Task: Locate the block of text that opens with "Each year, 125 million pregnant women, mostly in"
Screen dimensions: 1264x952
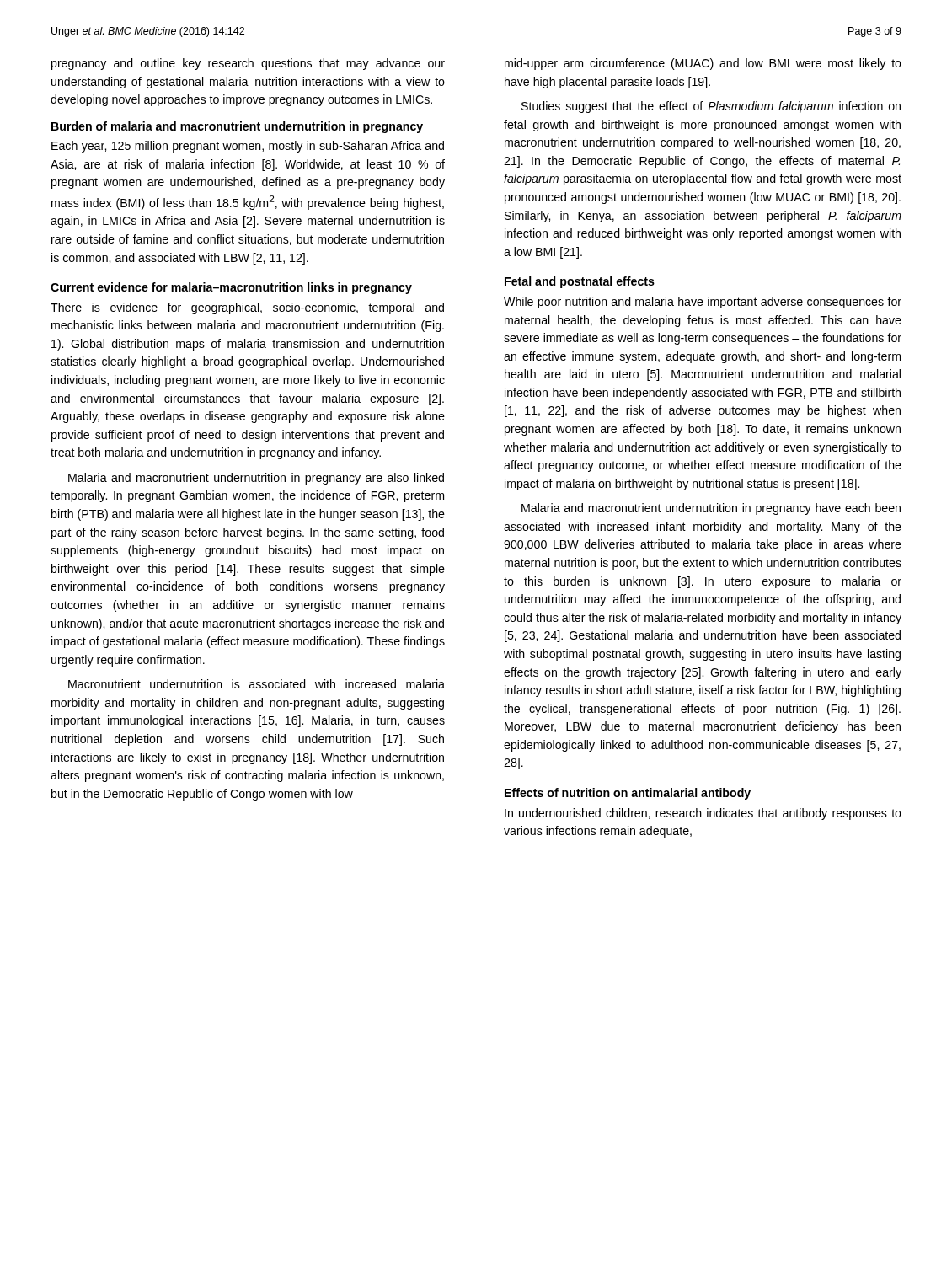Action: coord(248,202)
